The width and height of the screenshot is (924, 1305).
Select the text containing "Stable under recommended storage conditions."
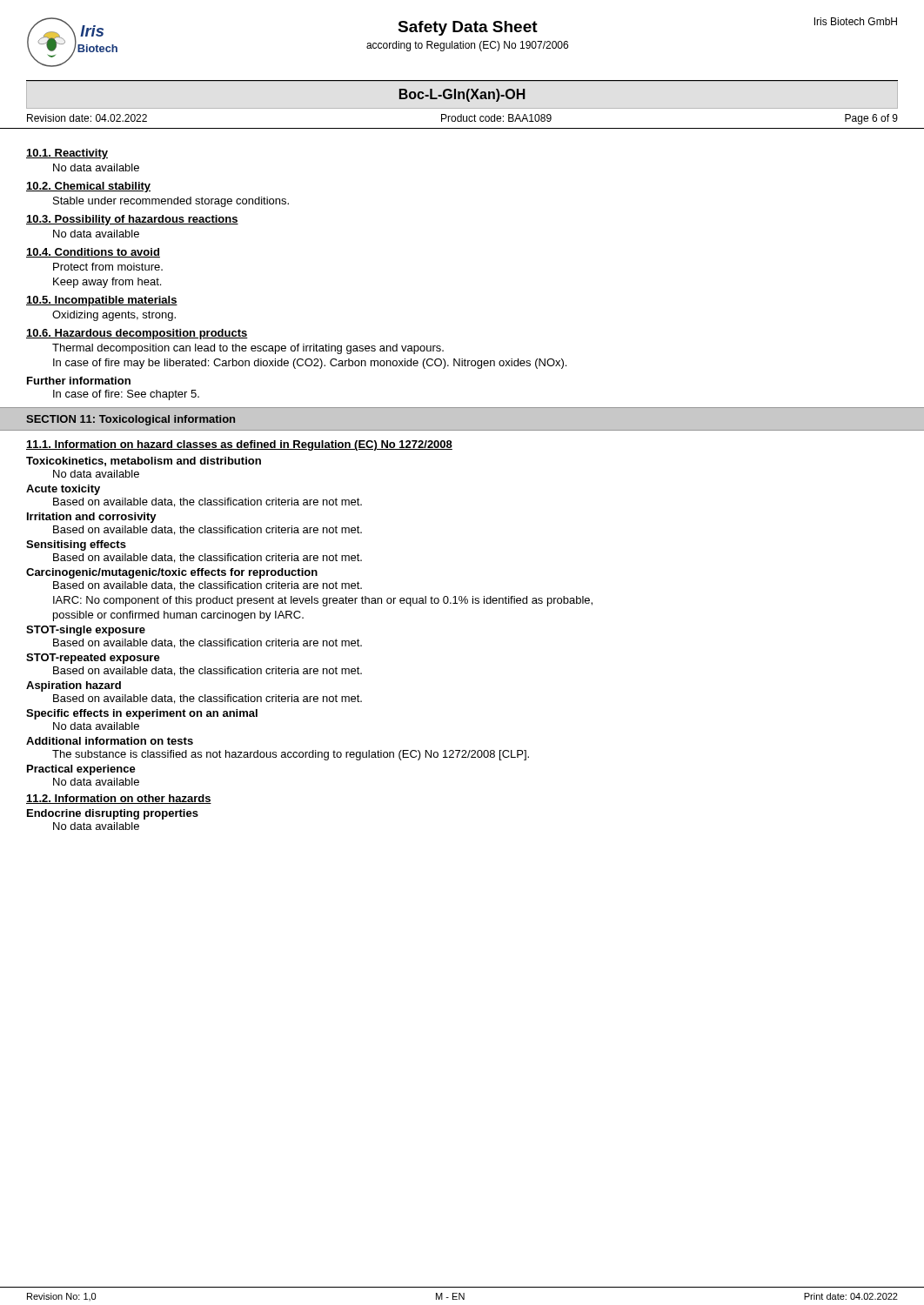(x=171, y=201)
